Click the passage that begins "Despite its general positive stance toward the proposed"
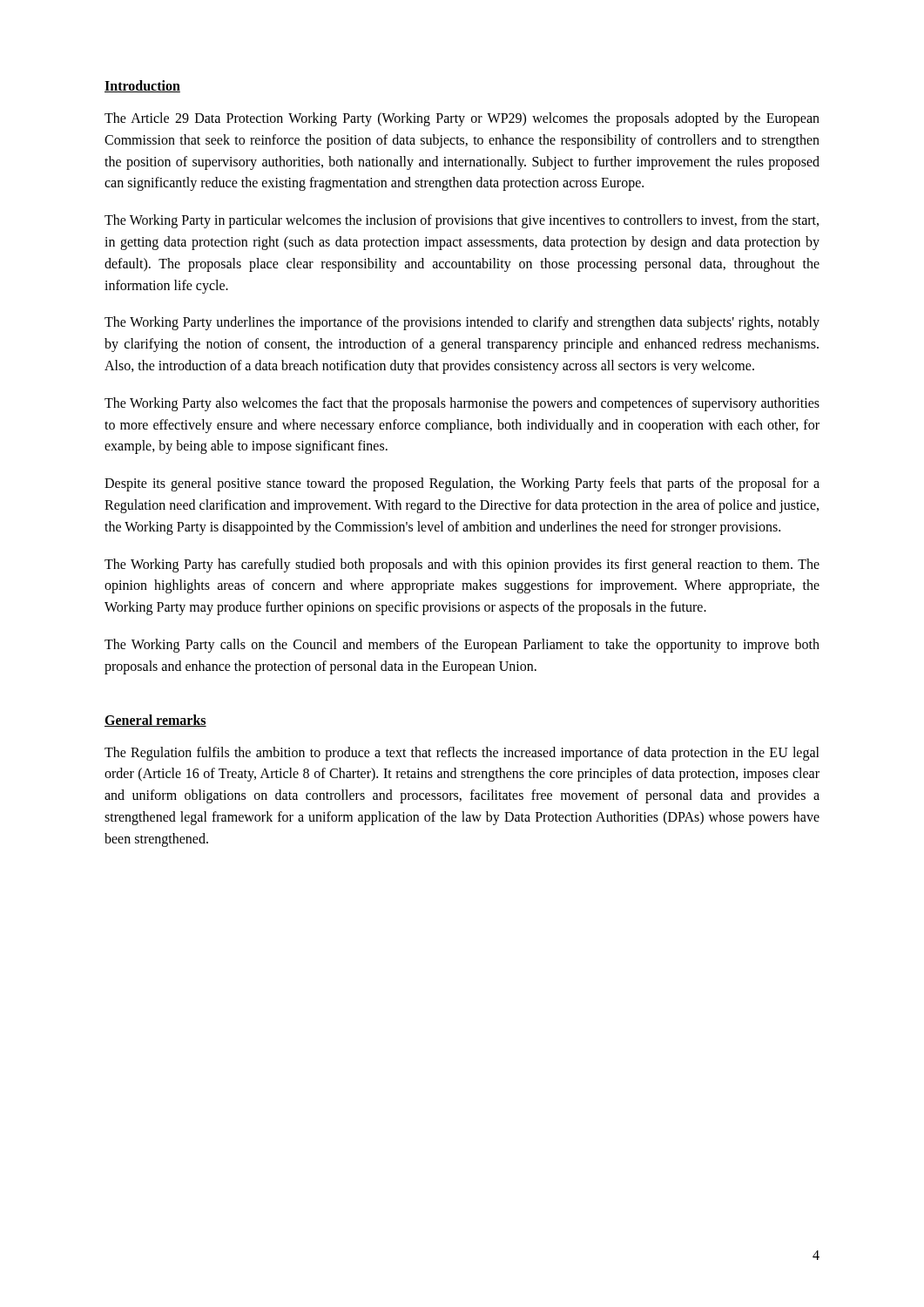This screenshot has height=1307, width=924. [462, 505]
